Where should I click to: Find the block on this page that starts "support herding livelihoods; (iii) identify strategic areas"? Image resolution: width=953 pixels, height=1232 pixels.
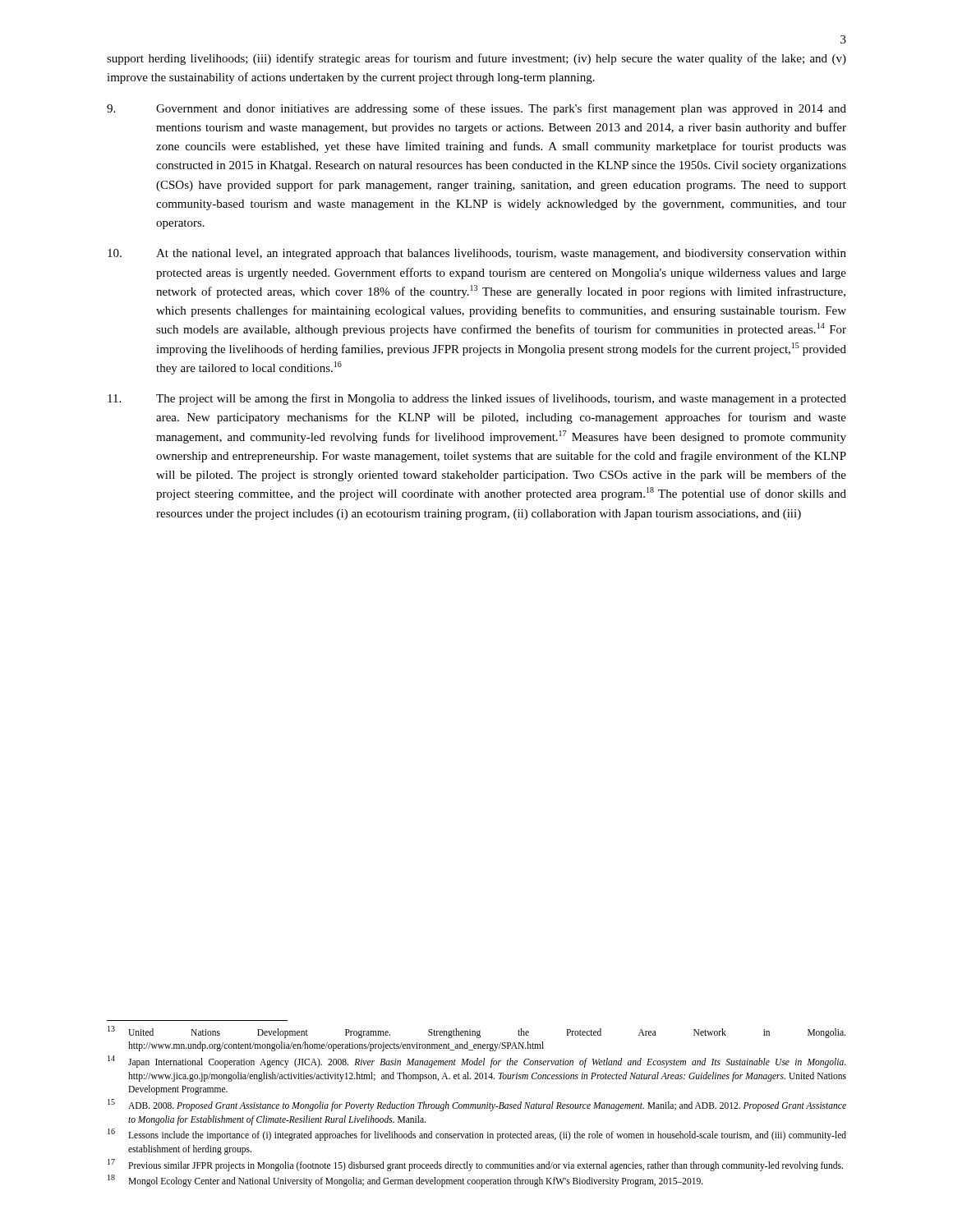click(476, 68)
